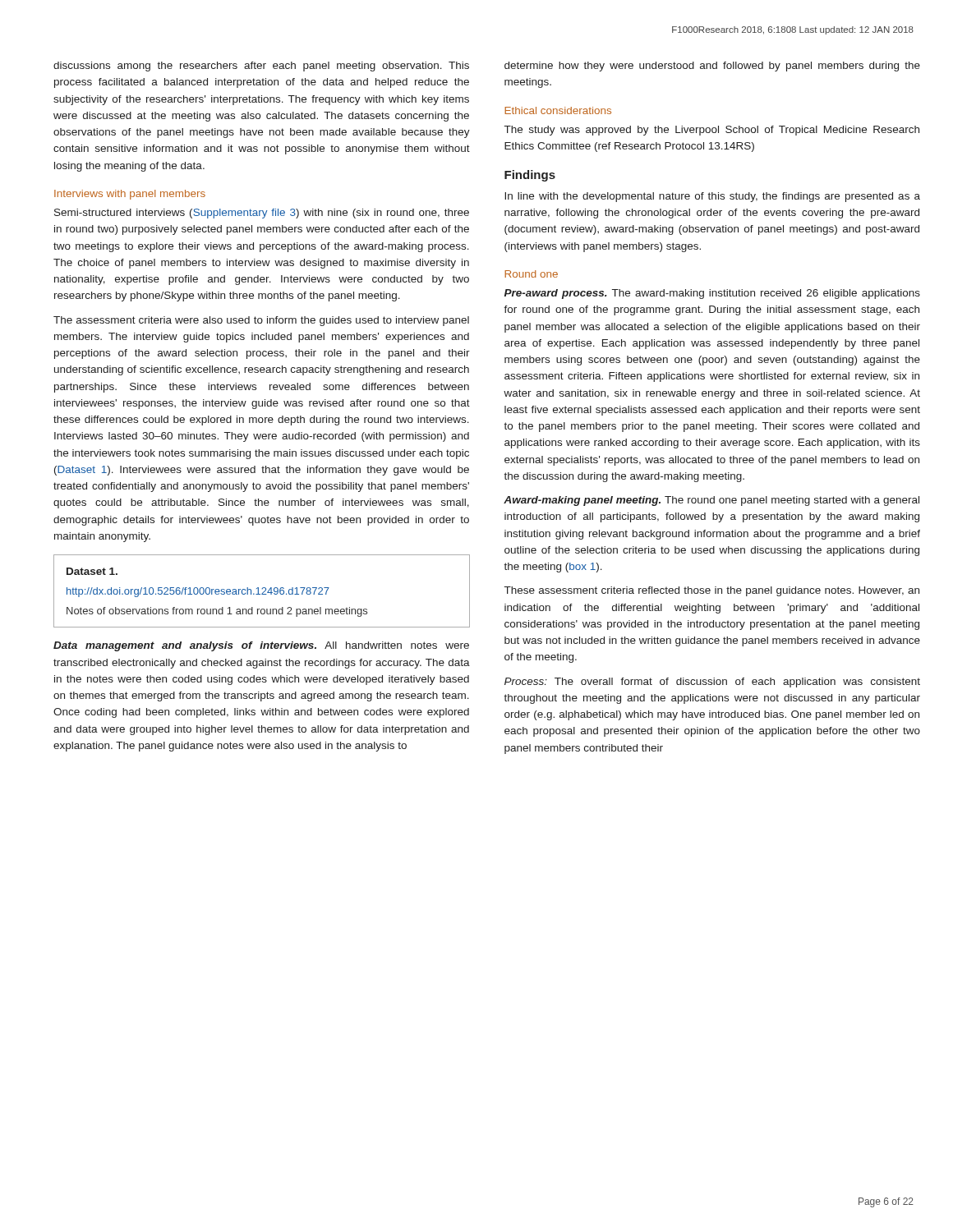Select the table

coord(261,591)
